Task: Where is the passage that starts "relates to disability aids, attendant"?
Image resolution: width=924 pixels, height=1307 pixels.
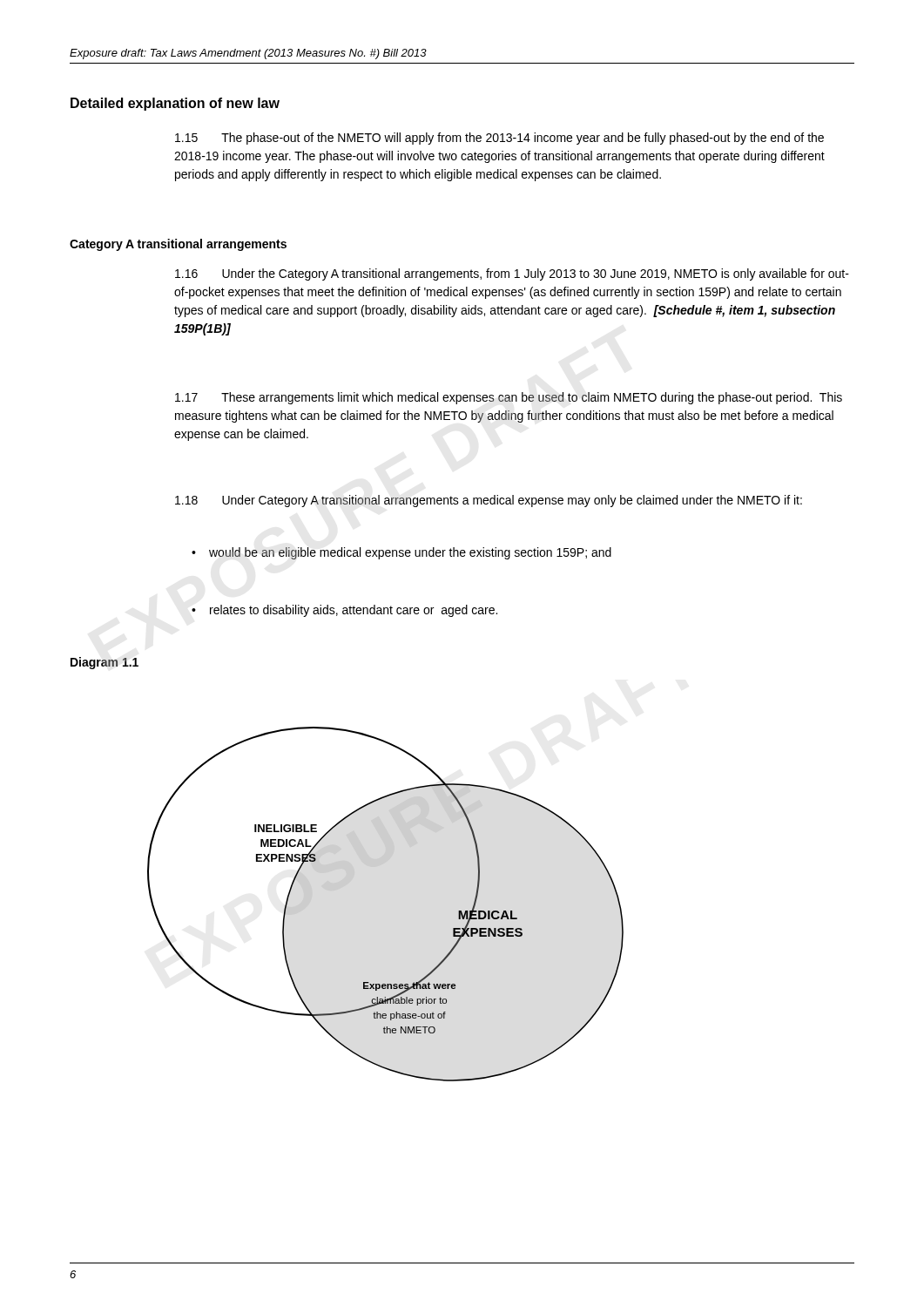Action: [x=354, y=610]
